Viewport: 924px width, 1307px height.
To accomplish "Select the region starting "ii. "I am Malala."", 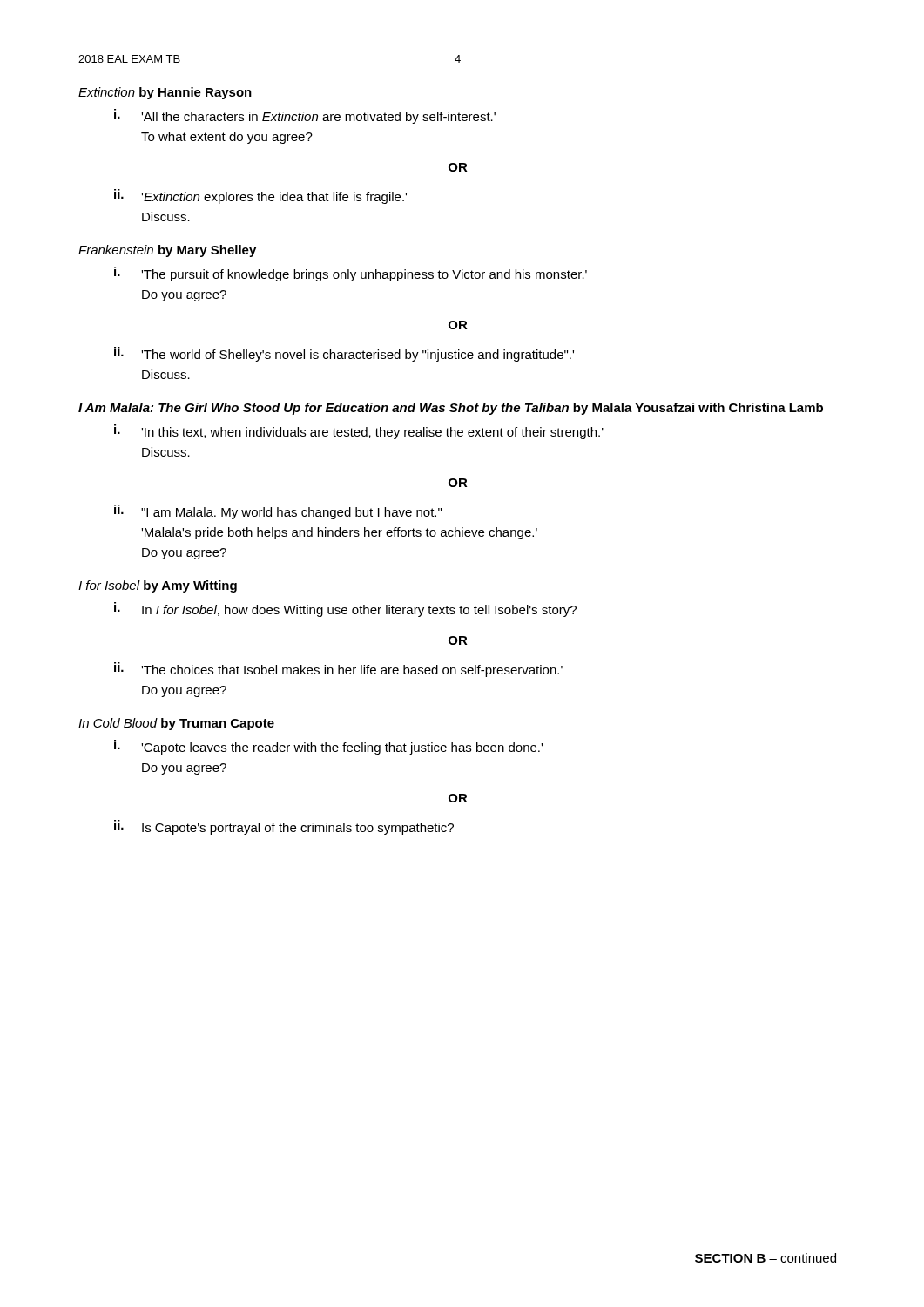I will 325,532.
